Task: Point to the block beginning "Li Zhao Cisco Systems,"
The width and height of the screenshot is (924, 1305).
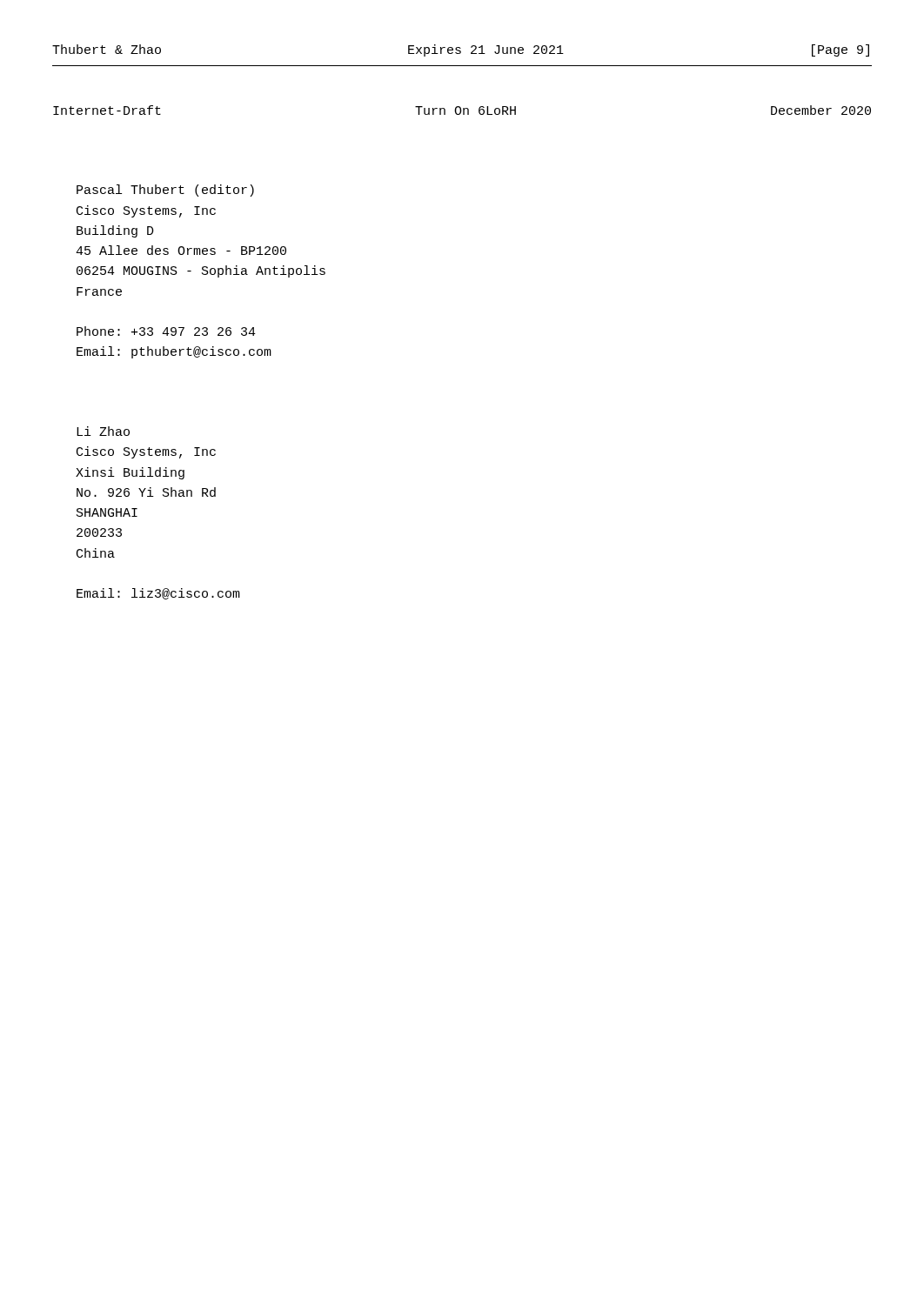Action: pos(103,431)
